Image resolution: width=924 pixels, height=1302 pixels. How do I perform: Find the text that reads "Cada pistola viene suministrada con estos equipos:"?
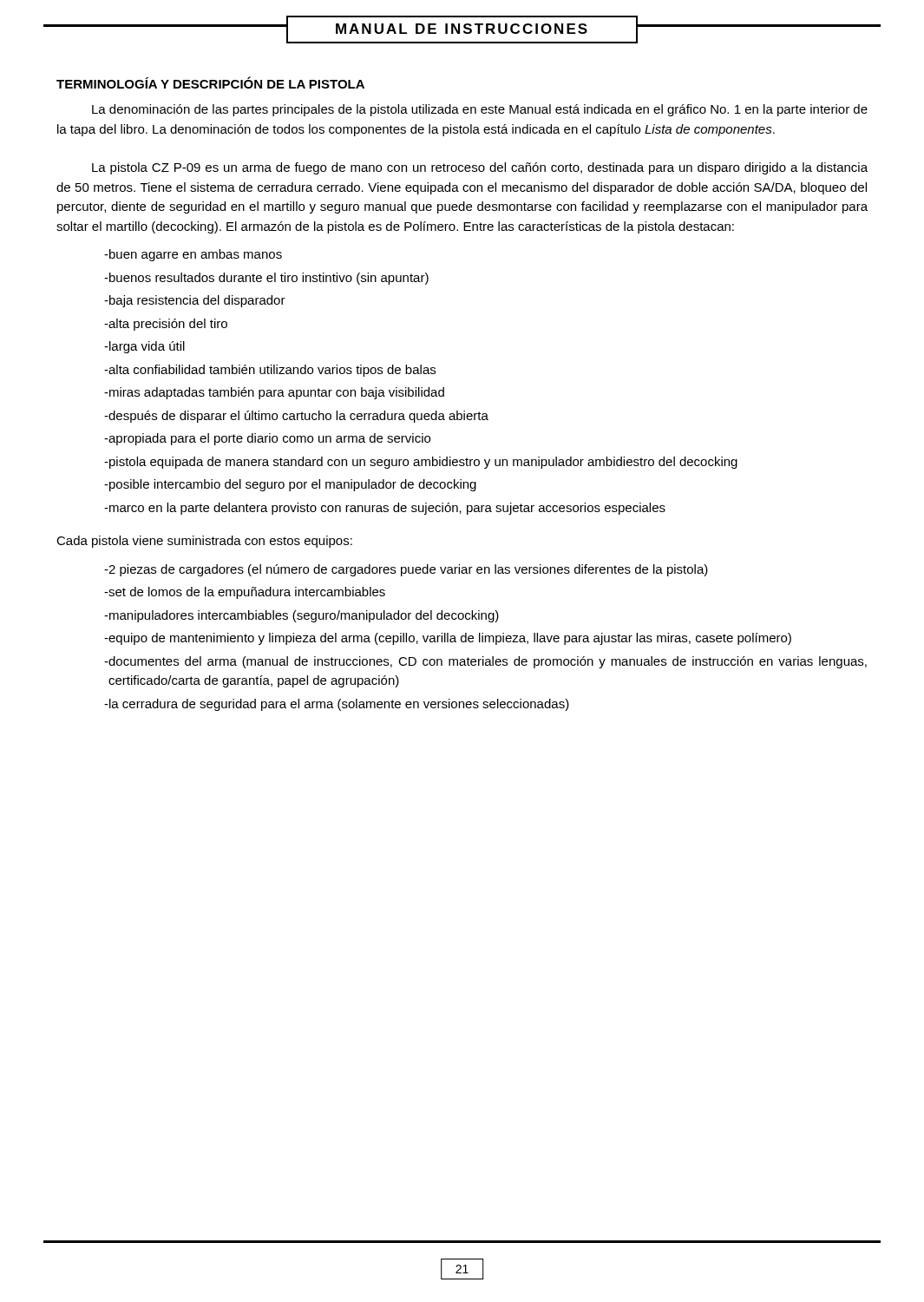(205, 540)
